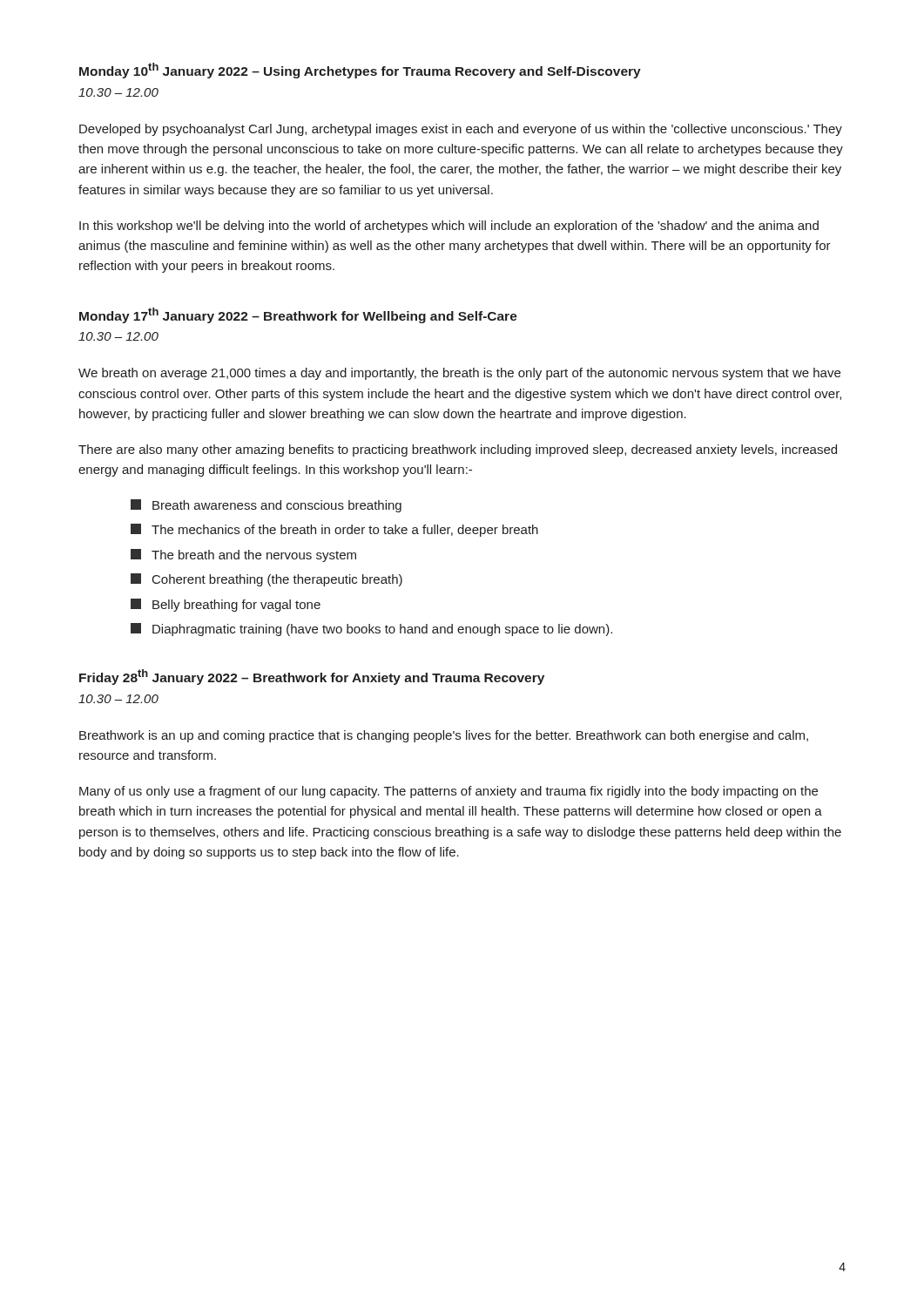Select the region starting "Breath awareness and conscious breathing"
This screenshot has height=1307, width=924.
pos(266,505)
